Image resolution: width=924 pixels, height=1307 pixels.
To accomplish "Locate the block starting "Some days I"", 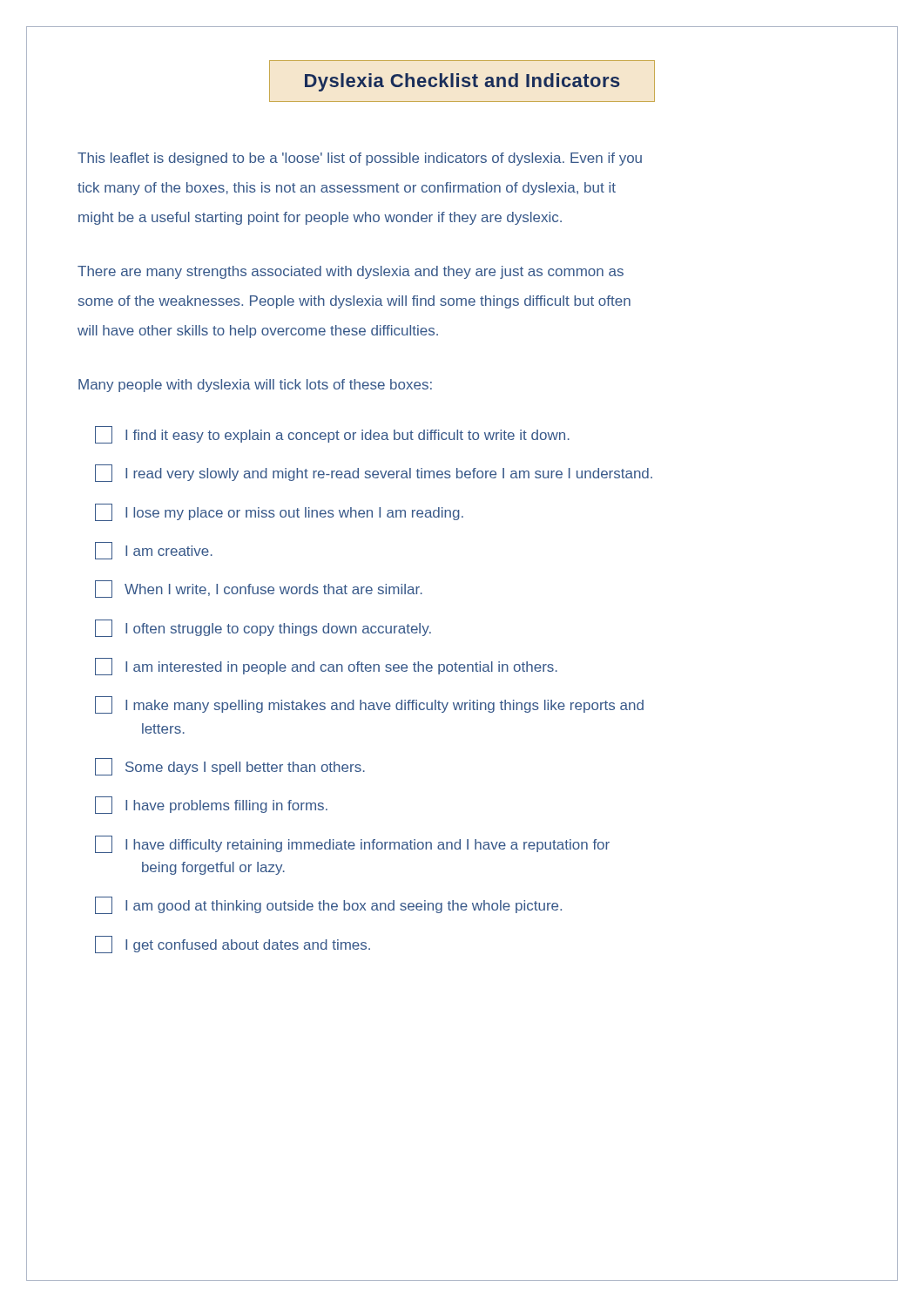I will 230,767.
